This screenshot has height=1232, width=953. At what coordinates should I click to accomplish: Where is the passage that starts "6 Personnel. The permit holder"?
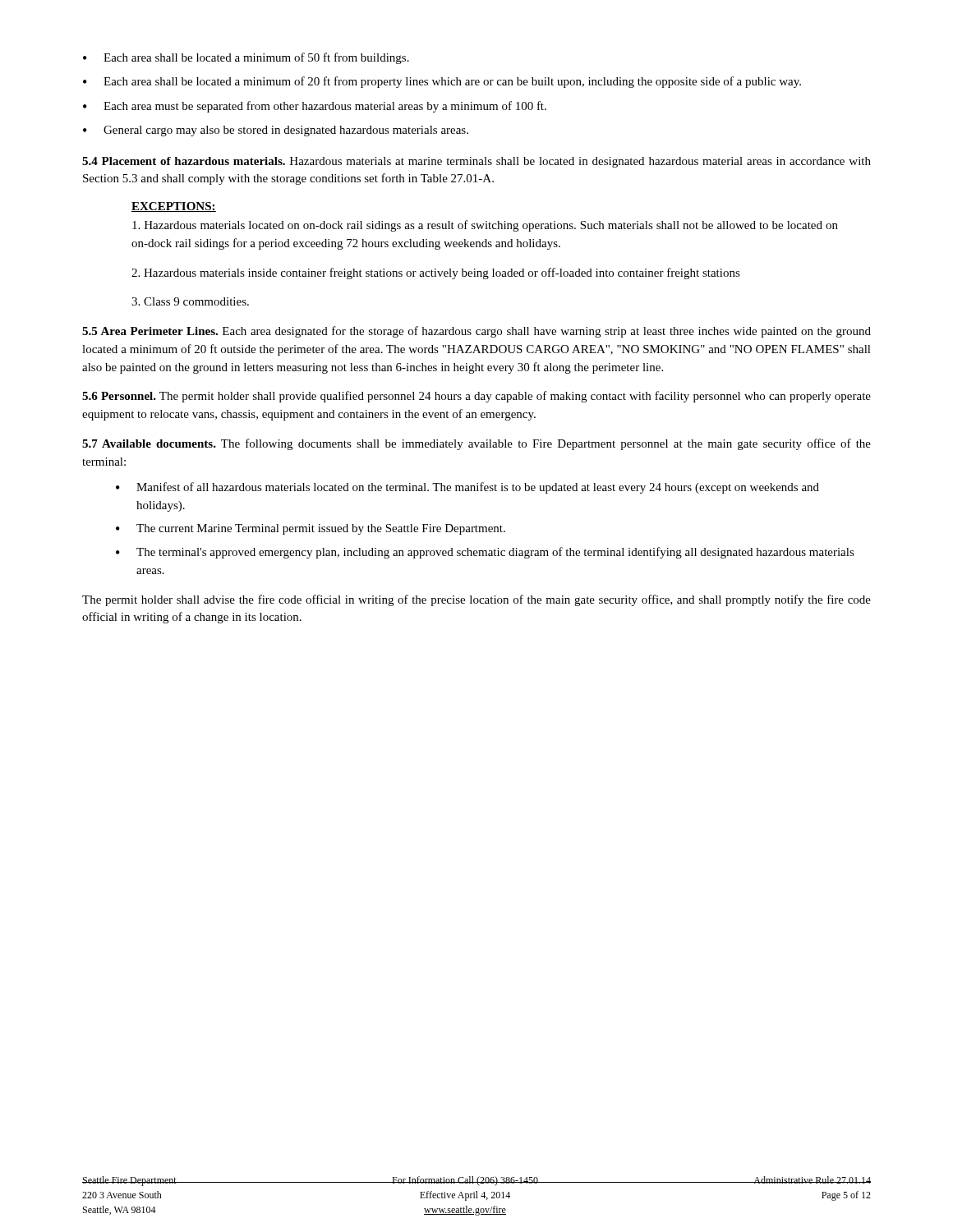476,405
